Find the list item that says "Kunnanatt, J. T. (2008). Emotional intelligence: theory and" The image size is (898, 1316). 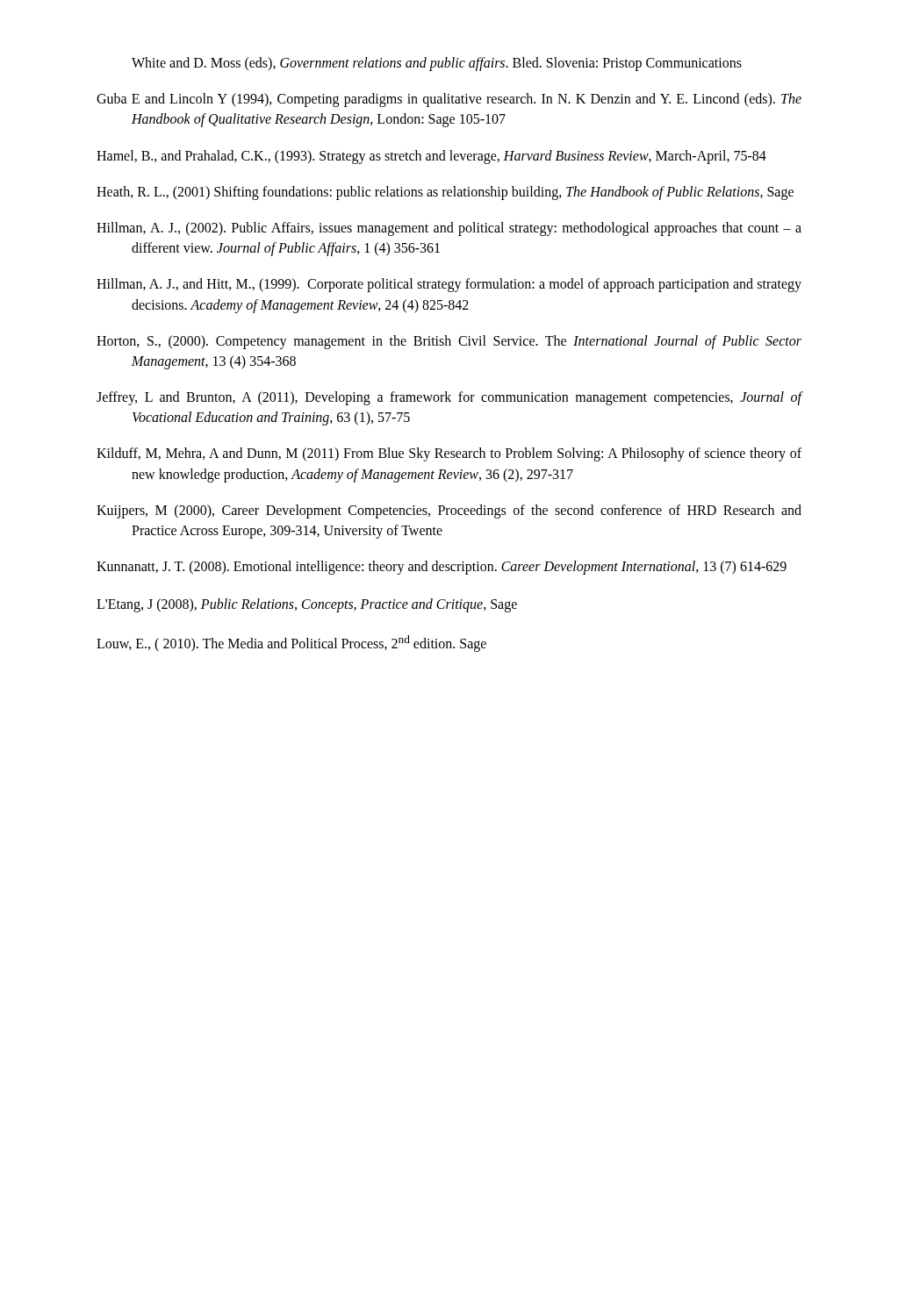coord(442,566)
